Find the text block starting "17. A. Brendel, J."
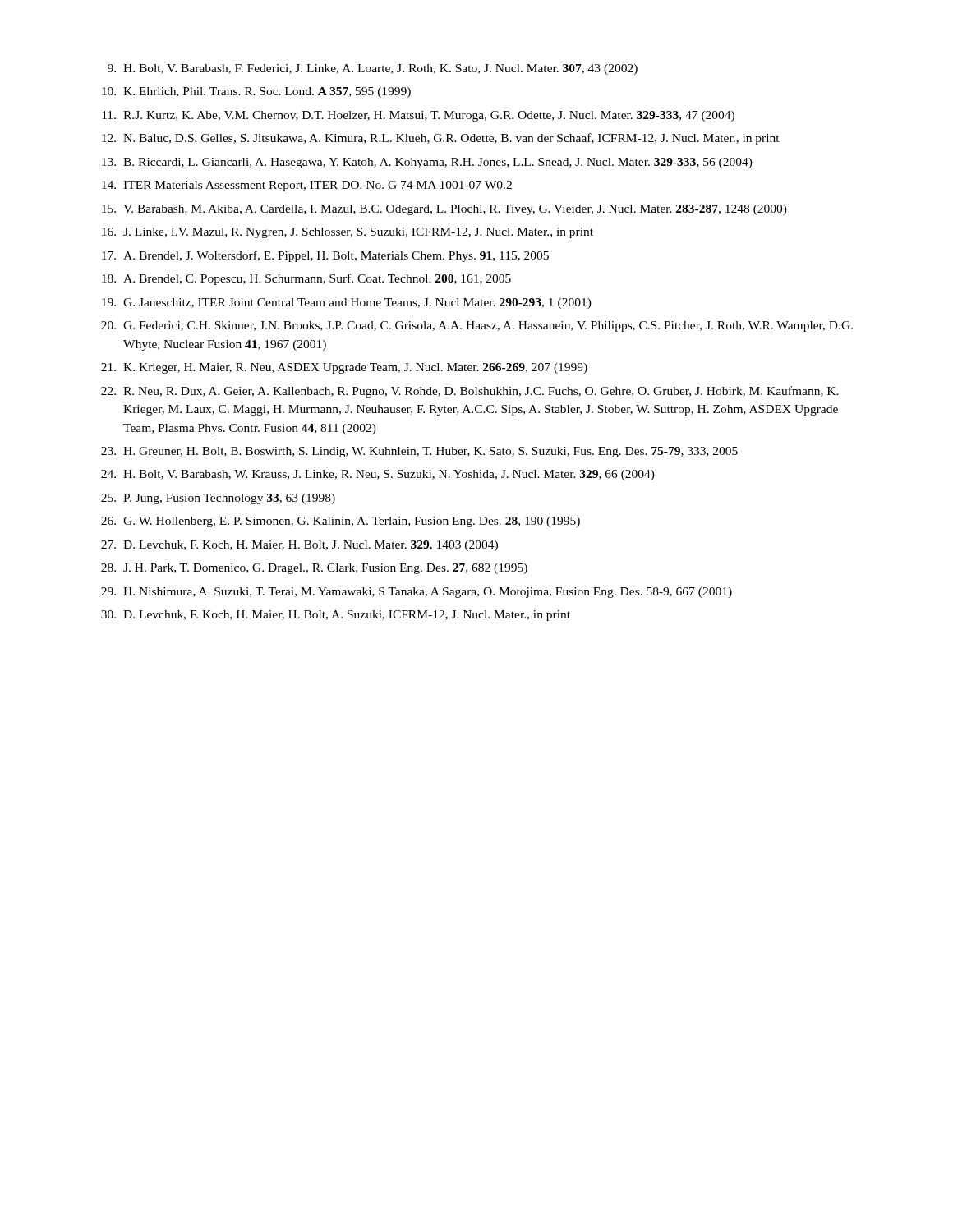 point(476,255)
